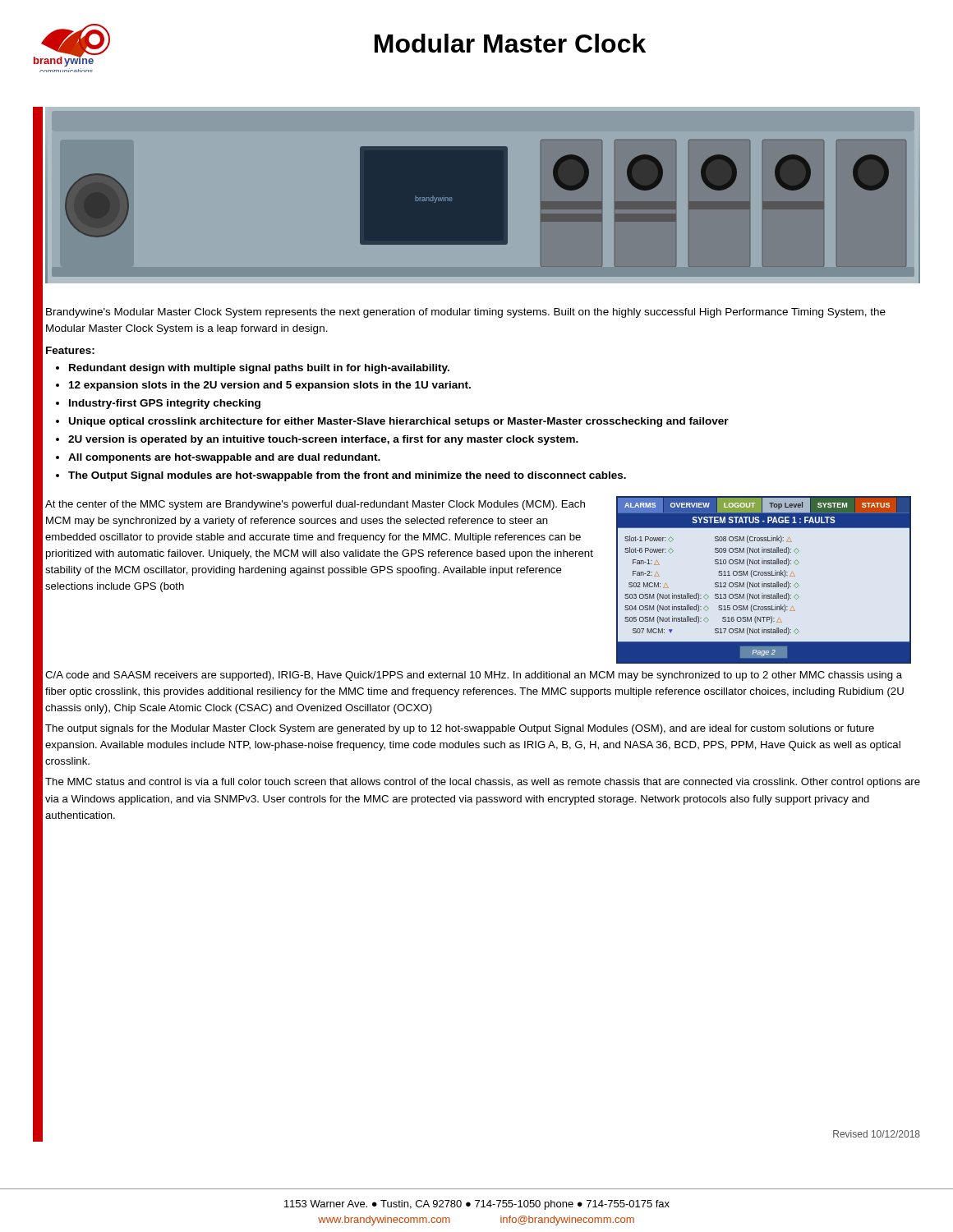Navigate to the text starting "C/A code and SAASM receivers are supported), IRIG-B,"

pyautogui.click(x=475, y=691)
